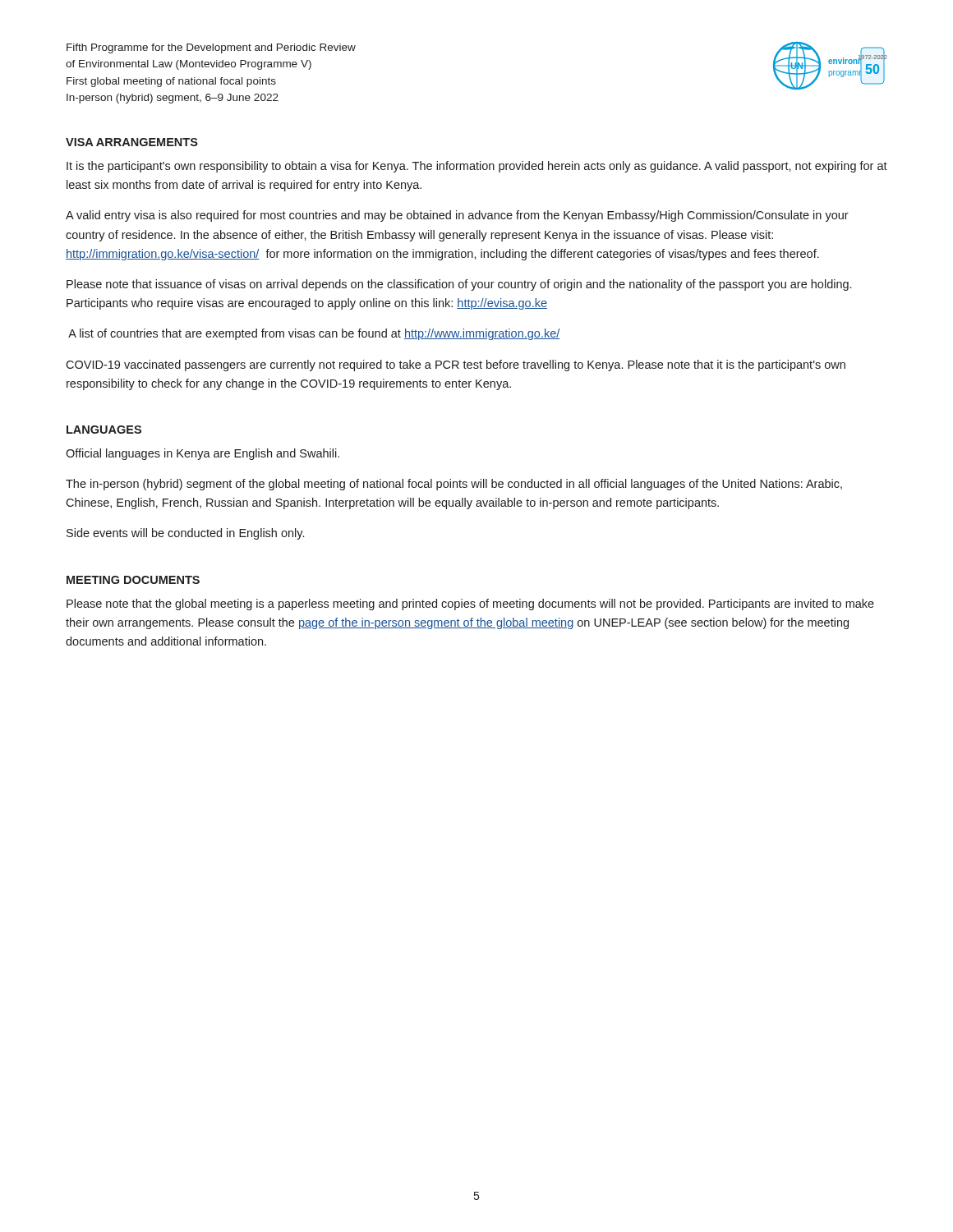Locate the text "Side events will be conducted in English only."

[186, 533]
